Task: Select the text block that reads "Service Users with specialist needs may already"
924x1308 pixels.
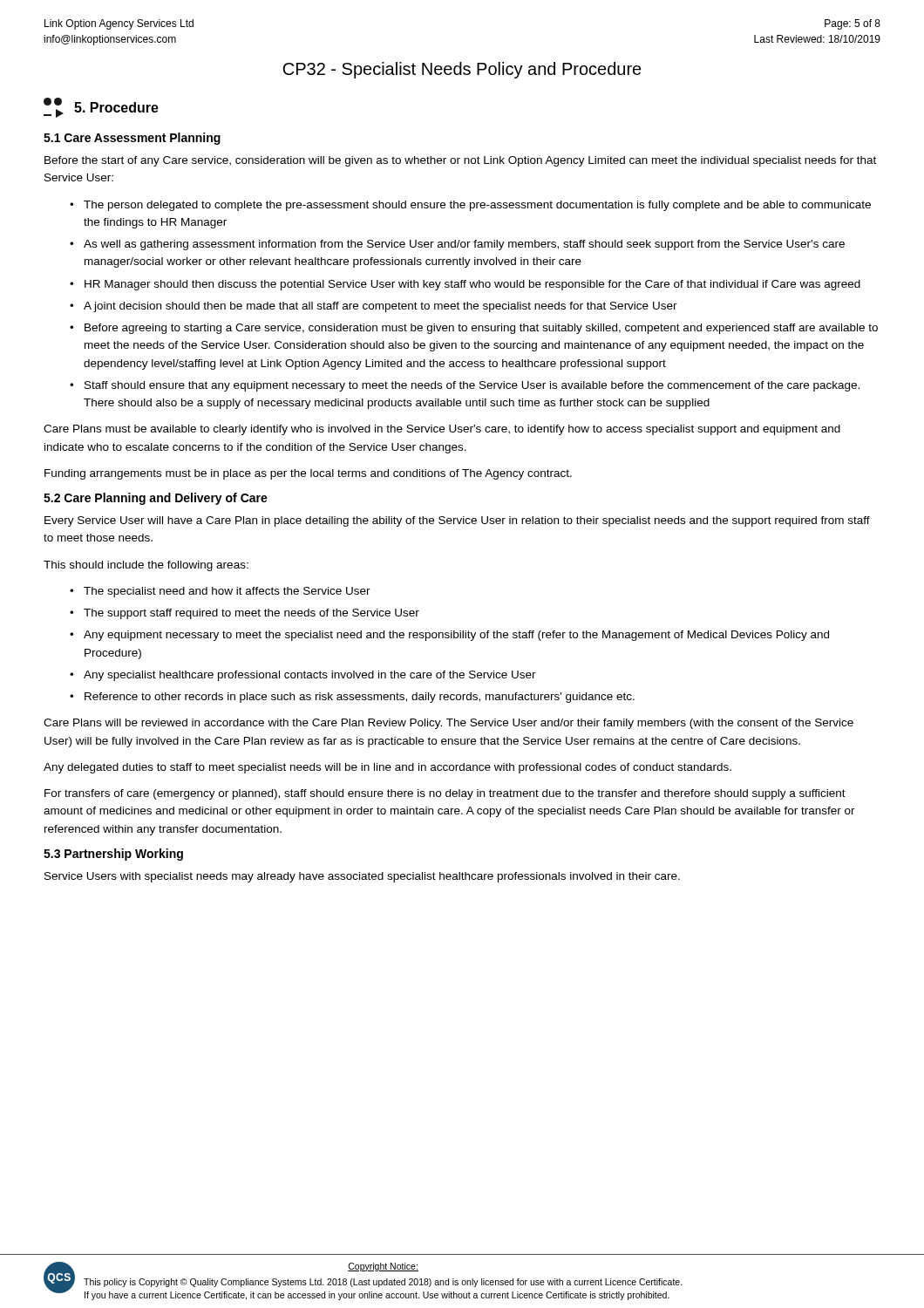Action: pyautogui.click(x=362, y=876)
